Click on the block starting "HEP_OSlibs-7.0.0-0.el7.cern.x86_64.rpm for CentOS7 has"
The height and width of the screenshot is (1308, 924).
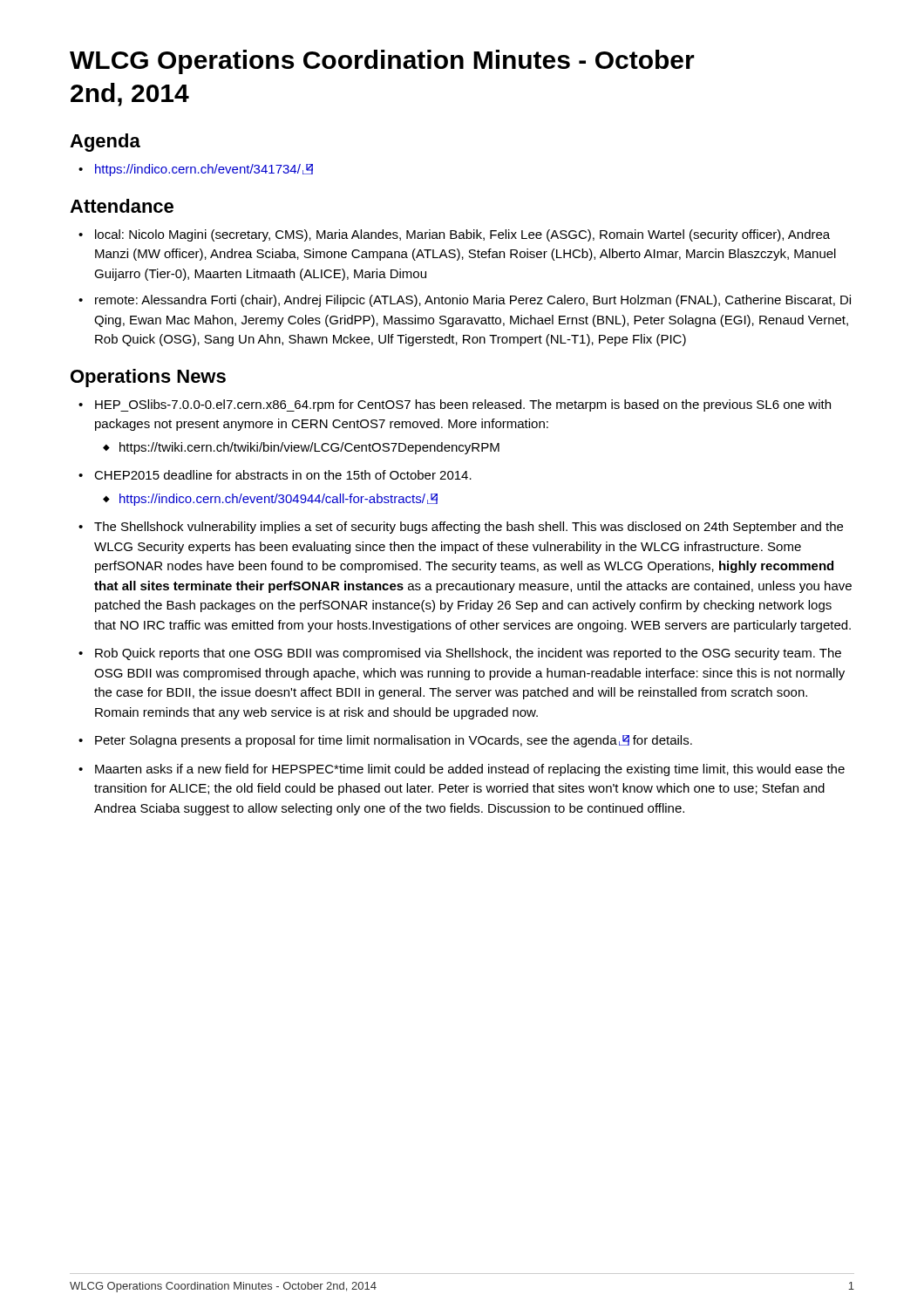pos(466,515)
